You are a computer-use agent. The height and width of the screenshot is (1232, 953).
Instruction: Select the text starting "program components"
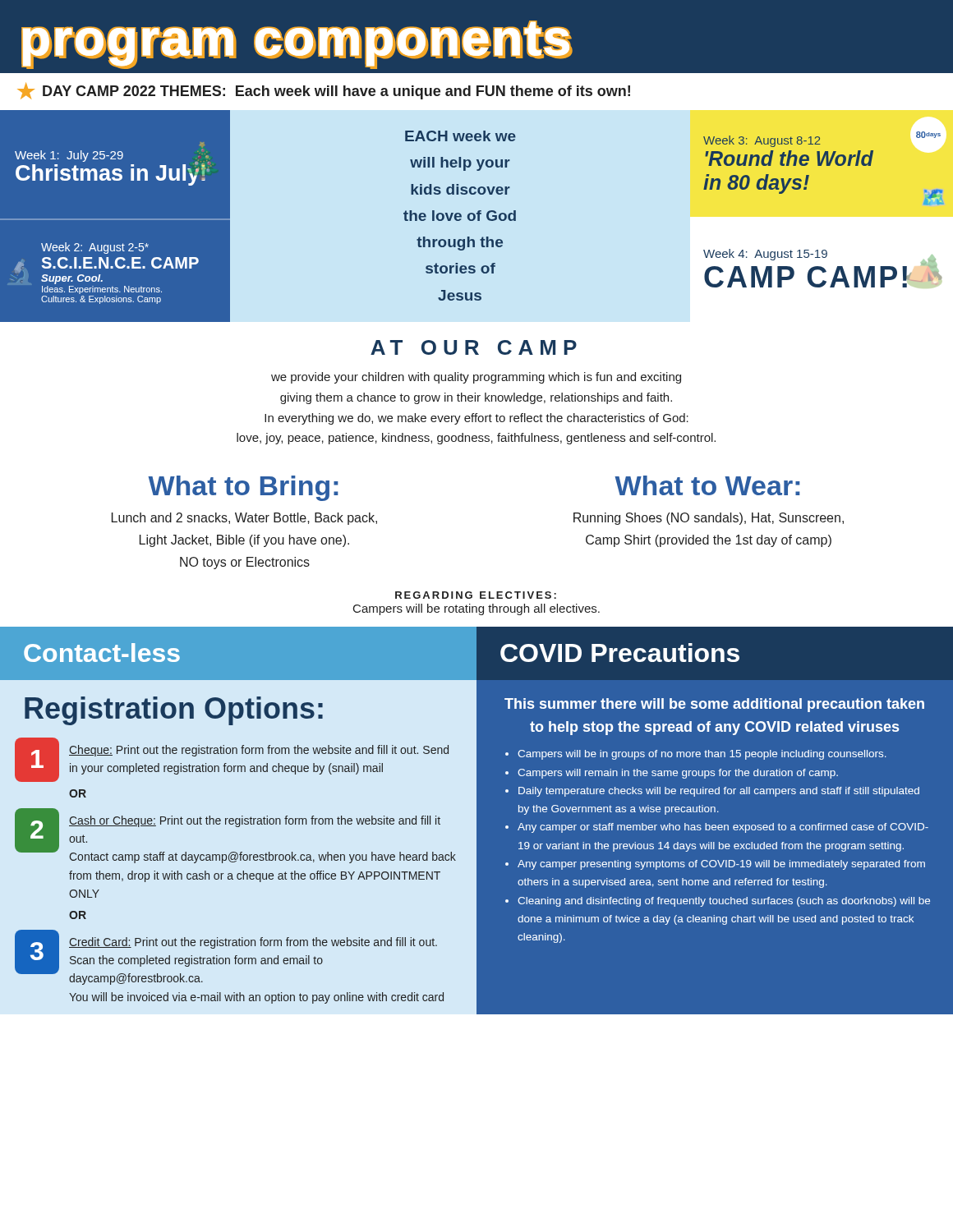coord(296,37)
